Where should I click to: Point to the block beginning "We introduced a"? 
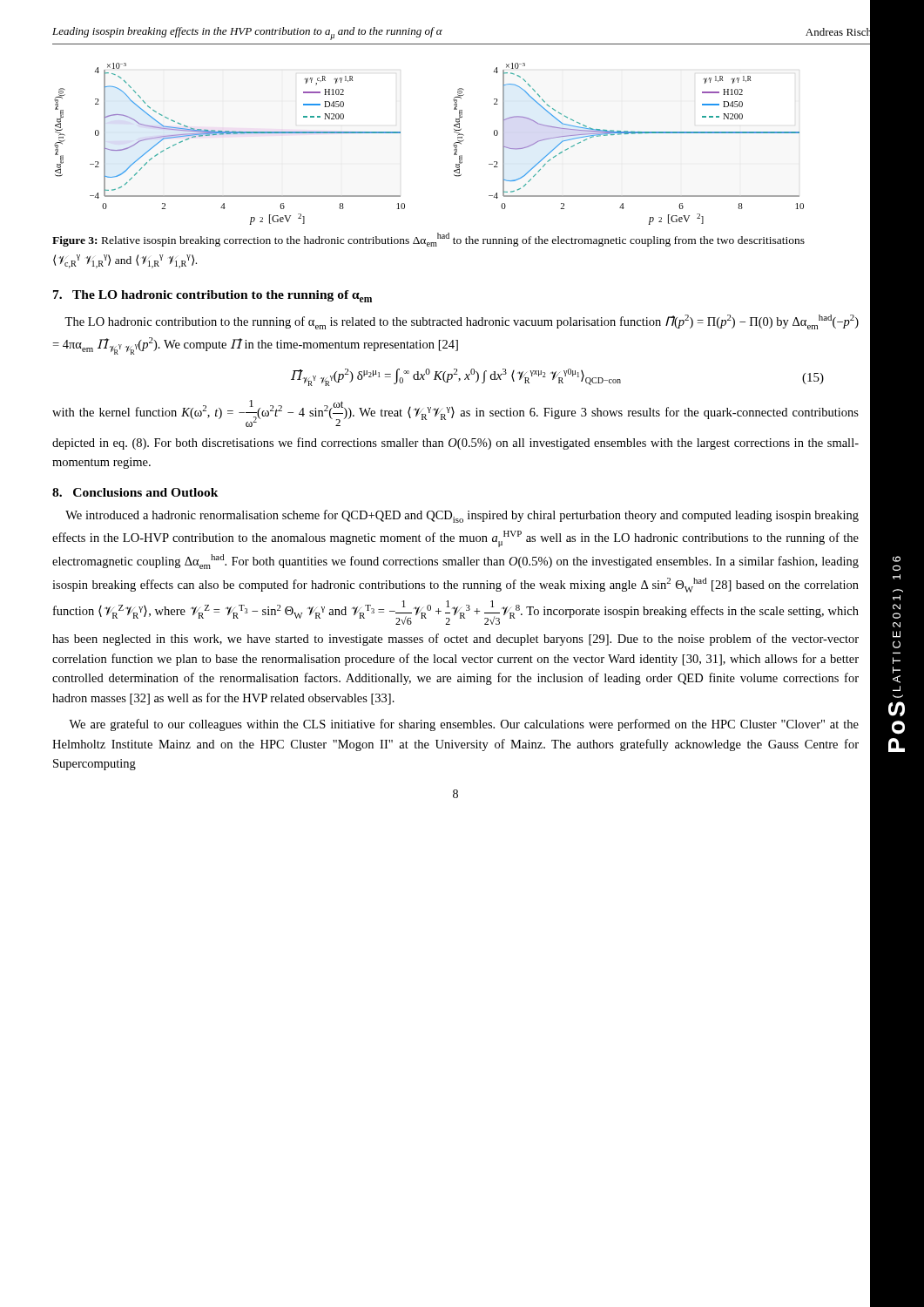point(455,606)
